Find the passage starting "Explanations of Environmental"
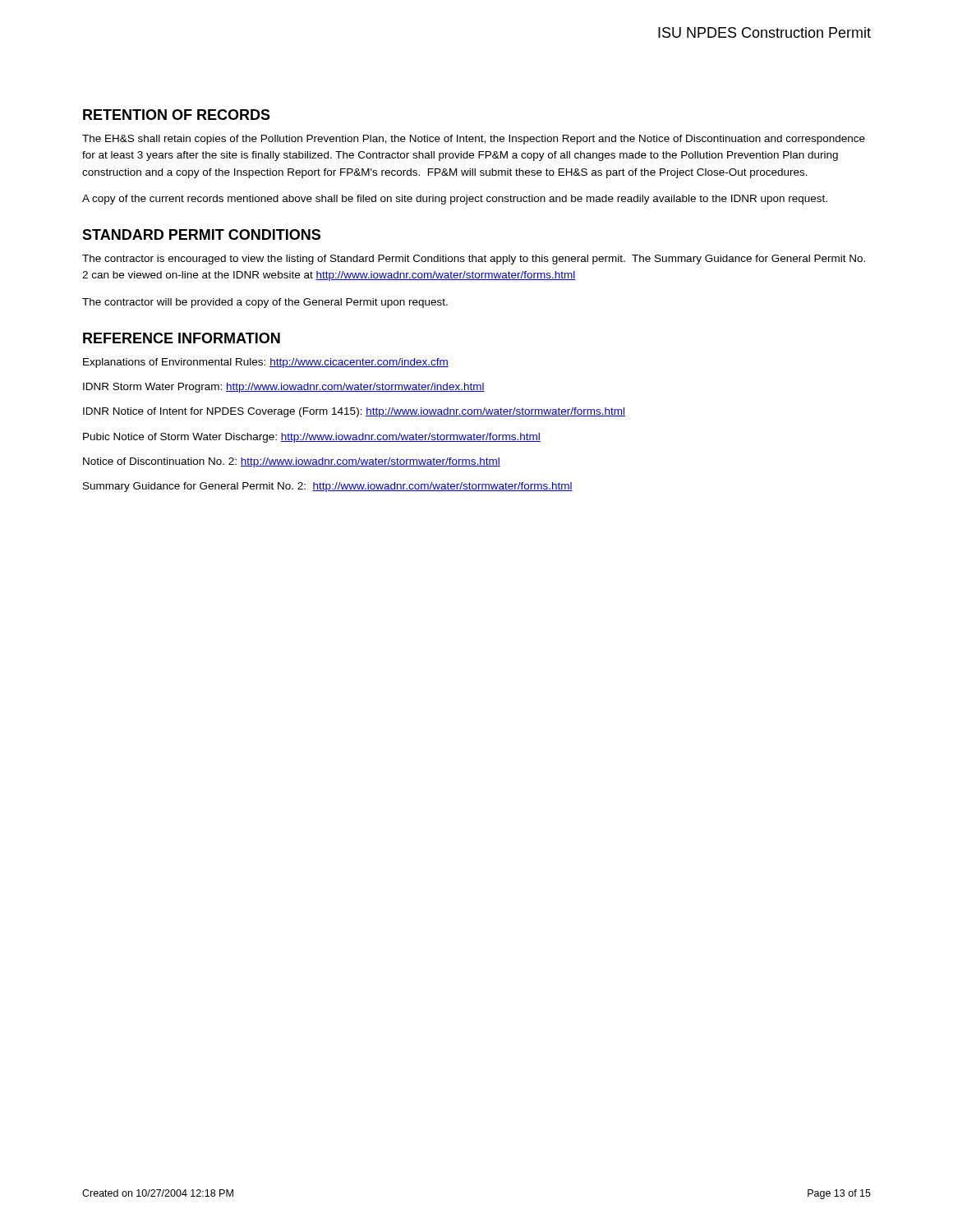 pos(265,362)
